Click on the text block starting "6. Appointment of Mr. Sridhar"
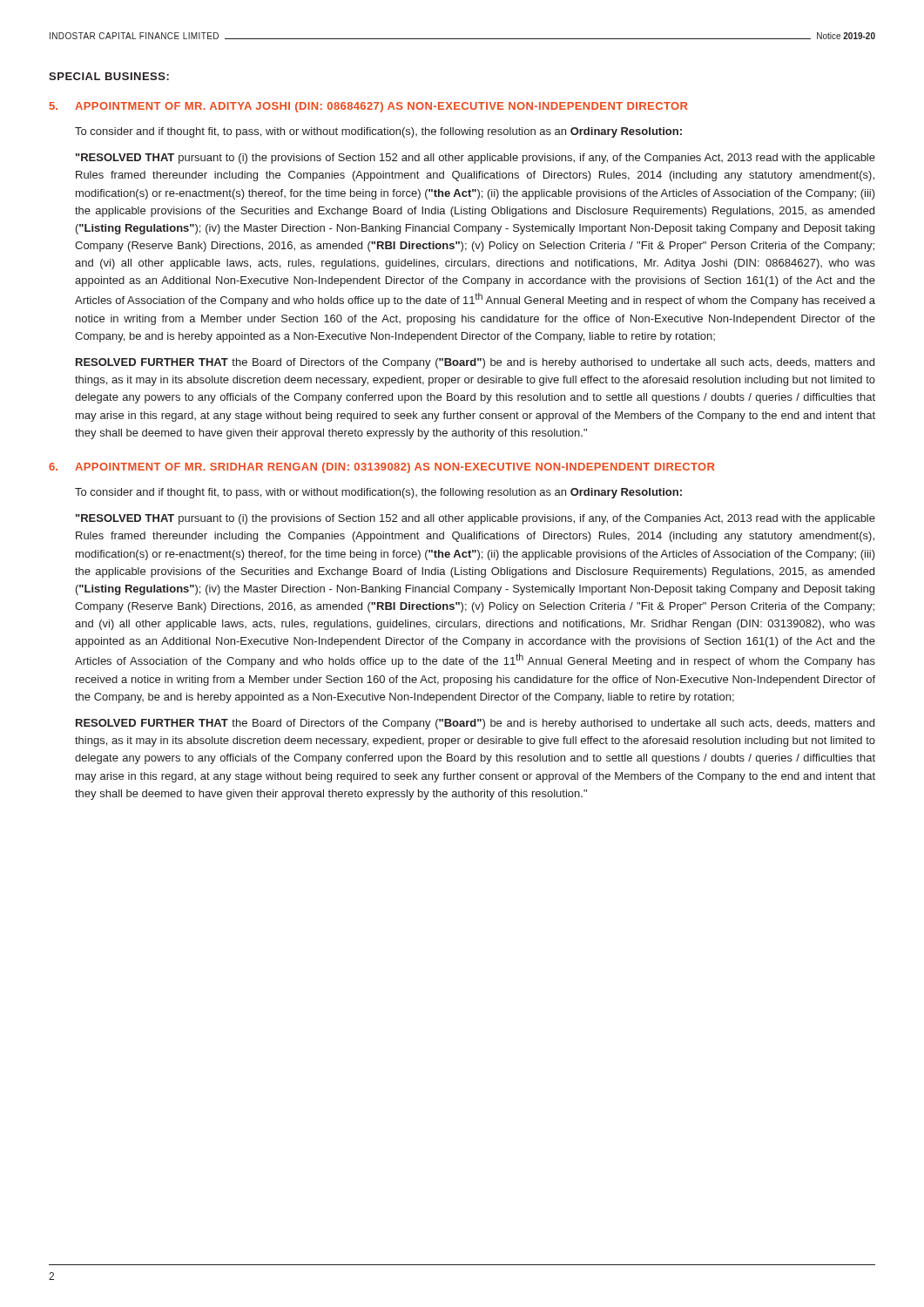The image size is (924, 1307). (x=382, y=467)
